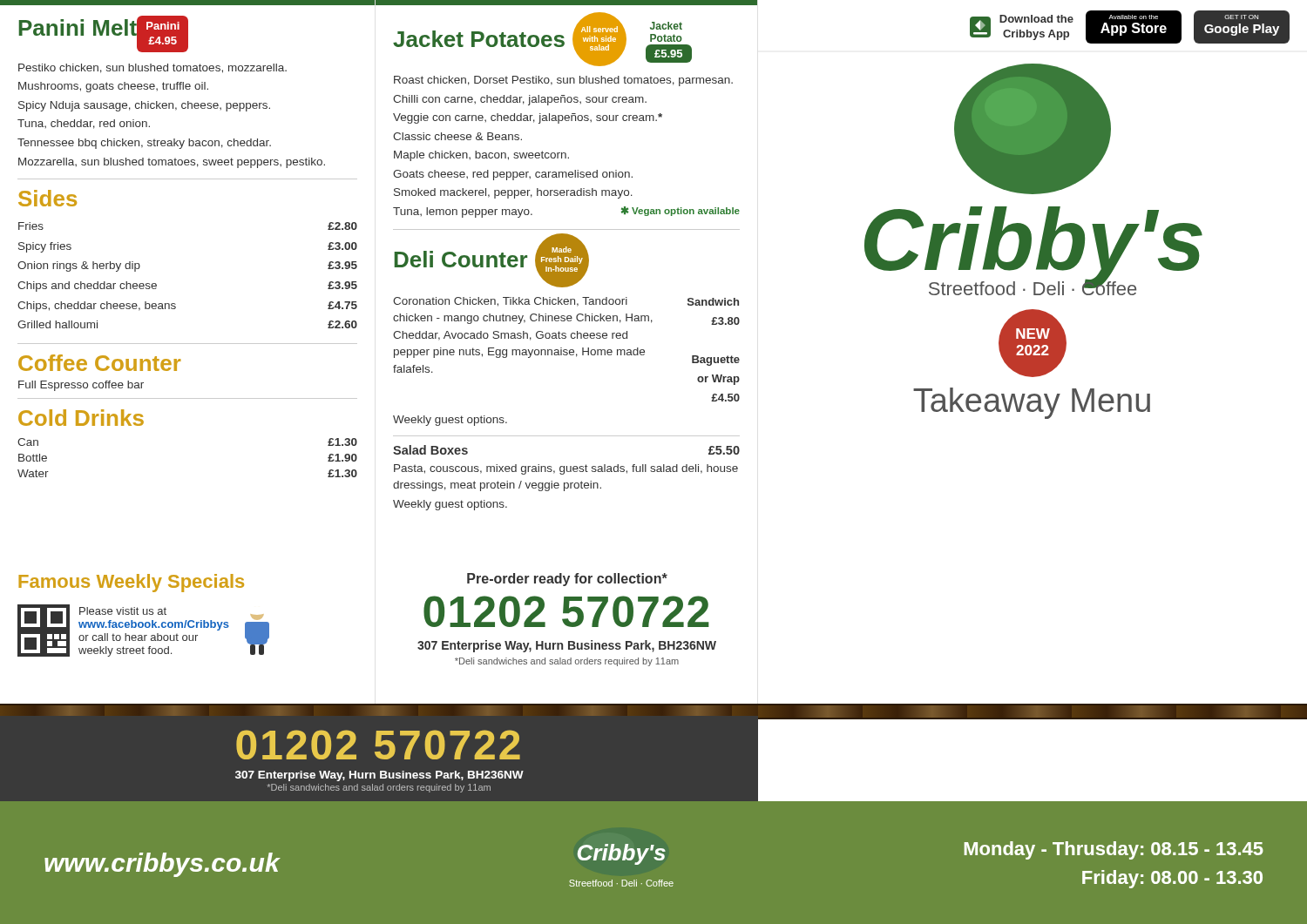The image size is (1307, 924).
Task: Where does it say "Goats cheese, red pepper, caramelised onion."?
Action: [513, 174]
